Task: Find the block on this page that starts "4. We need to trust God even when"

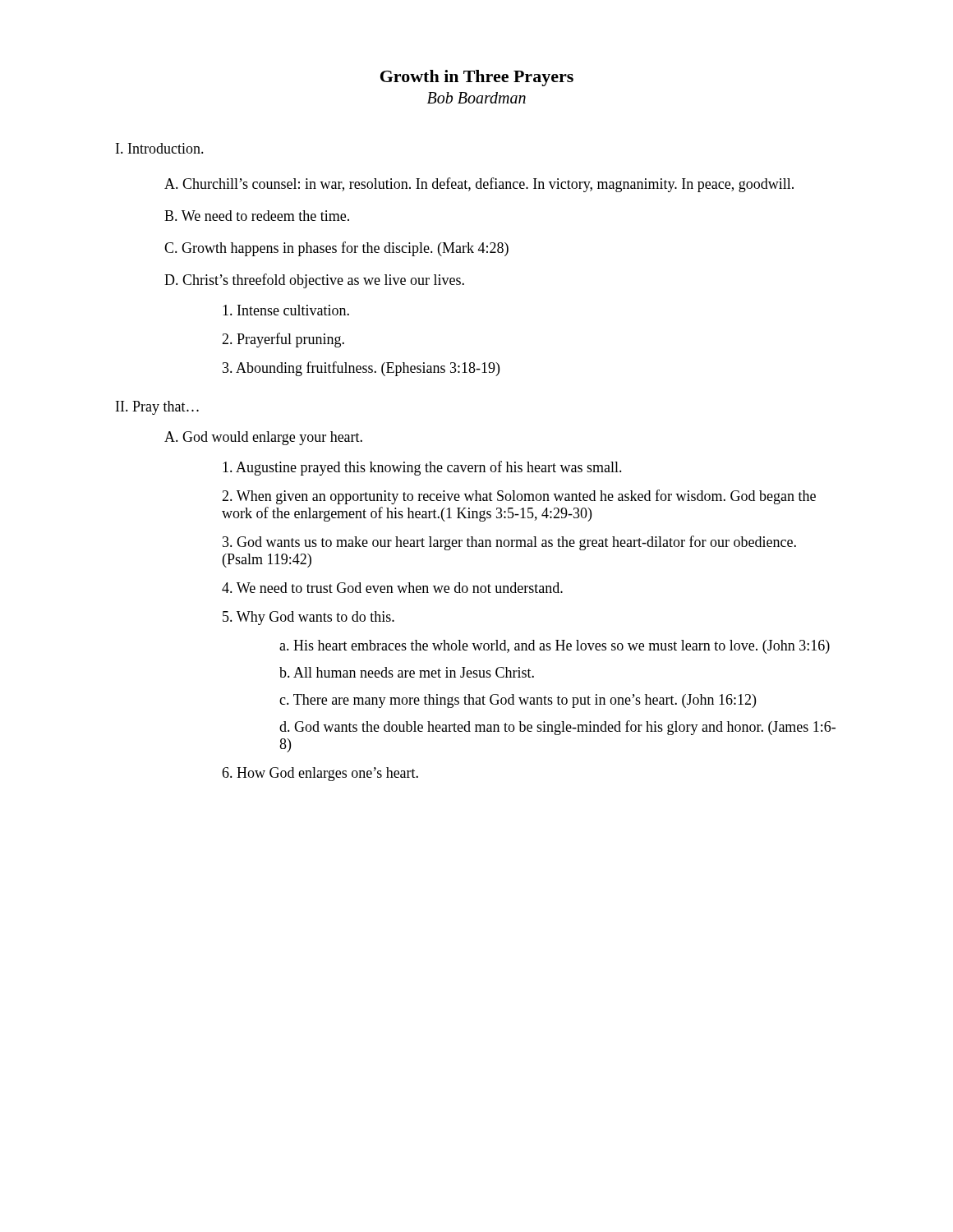Action: [x=393, y=588]
